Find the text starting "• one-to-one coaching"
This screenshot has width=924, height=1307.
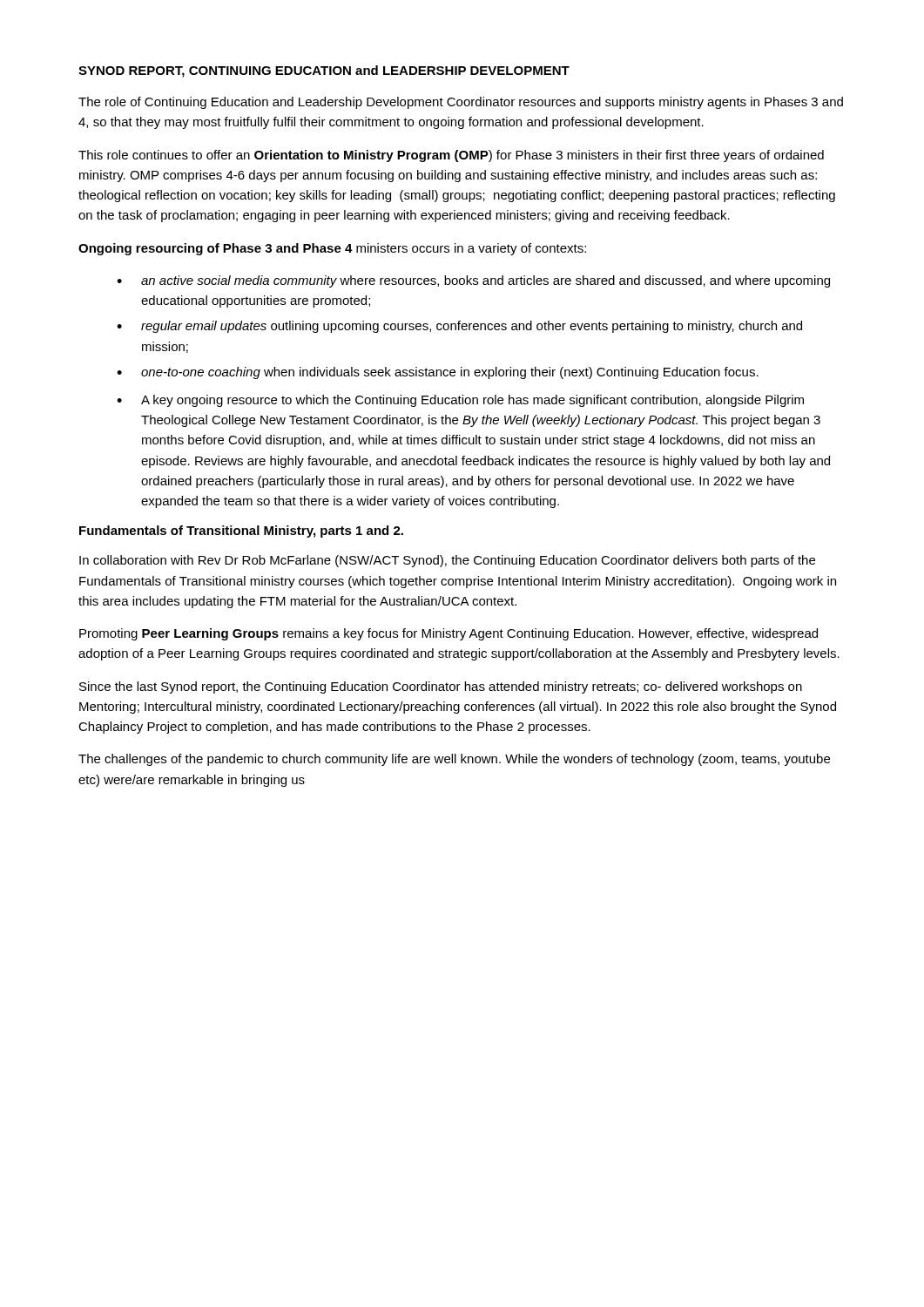[478, 373]
